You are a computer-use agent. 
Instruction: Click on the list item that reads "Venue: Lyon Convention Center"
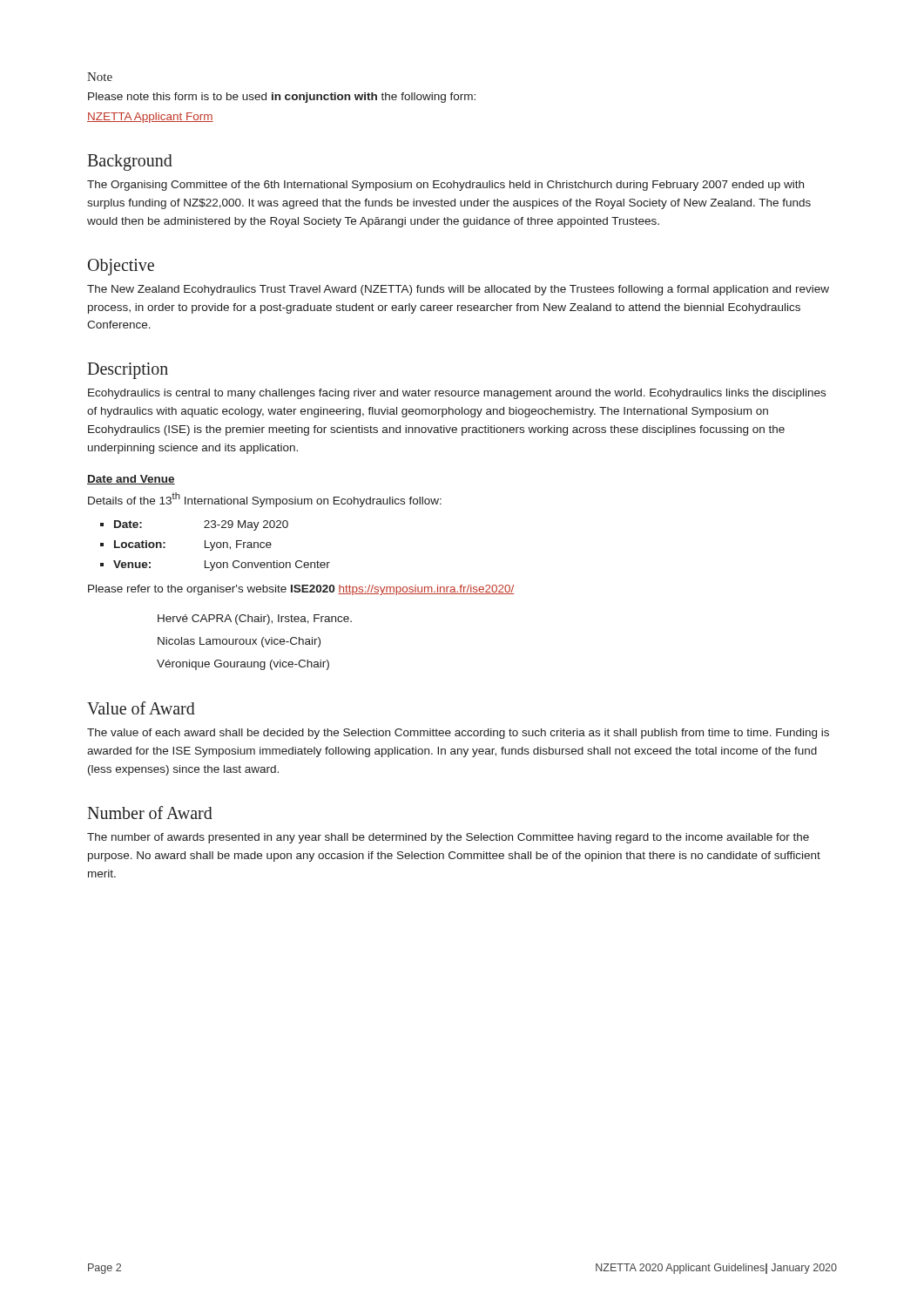pyautogui.click(x=222, y=565)
